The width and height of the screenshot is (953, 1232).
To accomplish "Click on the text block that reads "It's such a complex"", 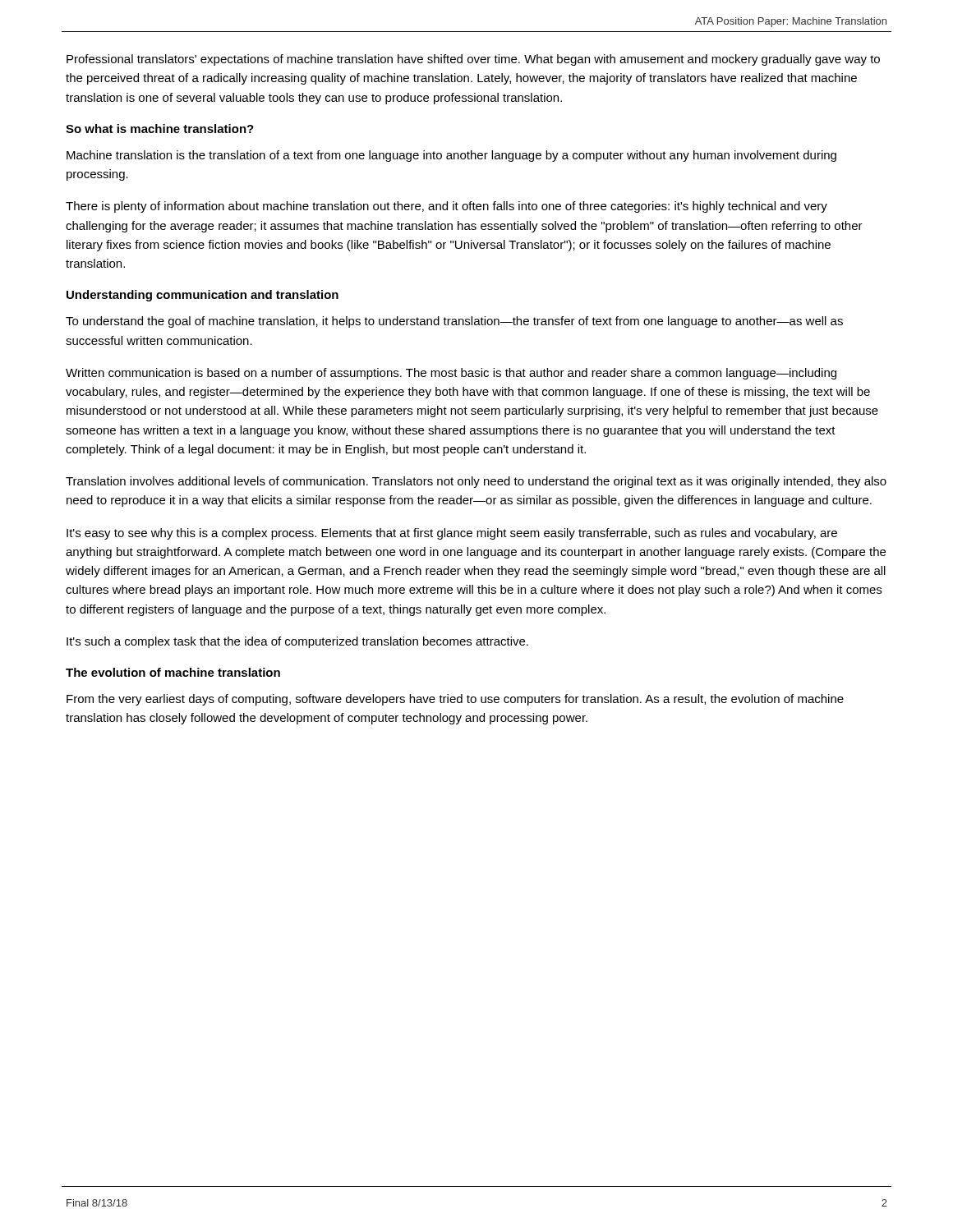I will point(297,641).
